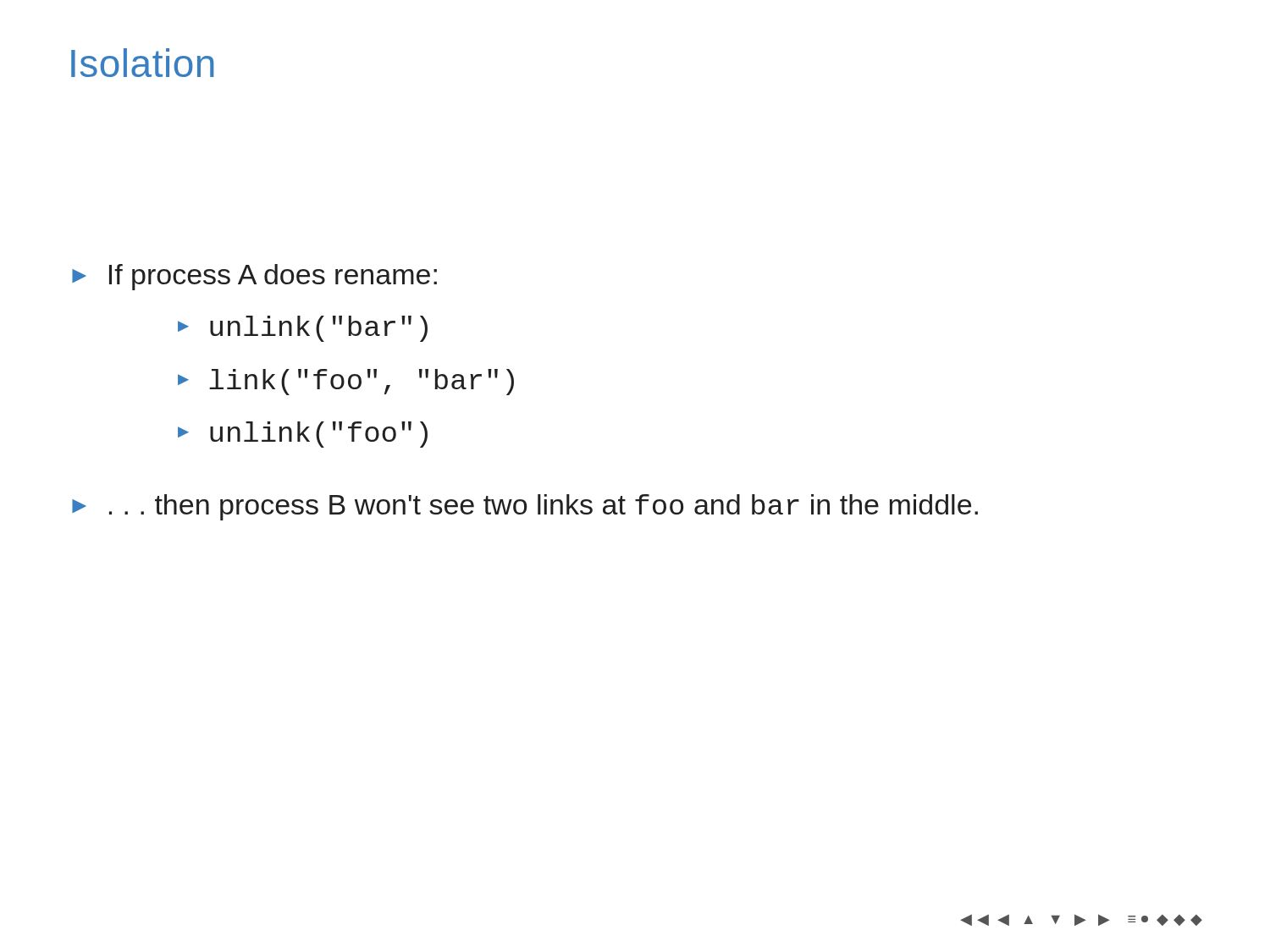
Task: Locate the region starting "► . . ."
Action: click(524, 506)
